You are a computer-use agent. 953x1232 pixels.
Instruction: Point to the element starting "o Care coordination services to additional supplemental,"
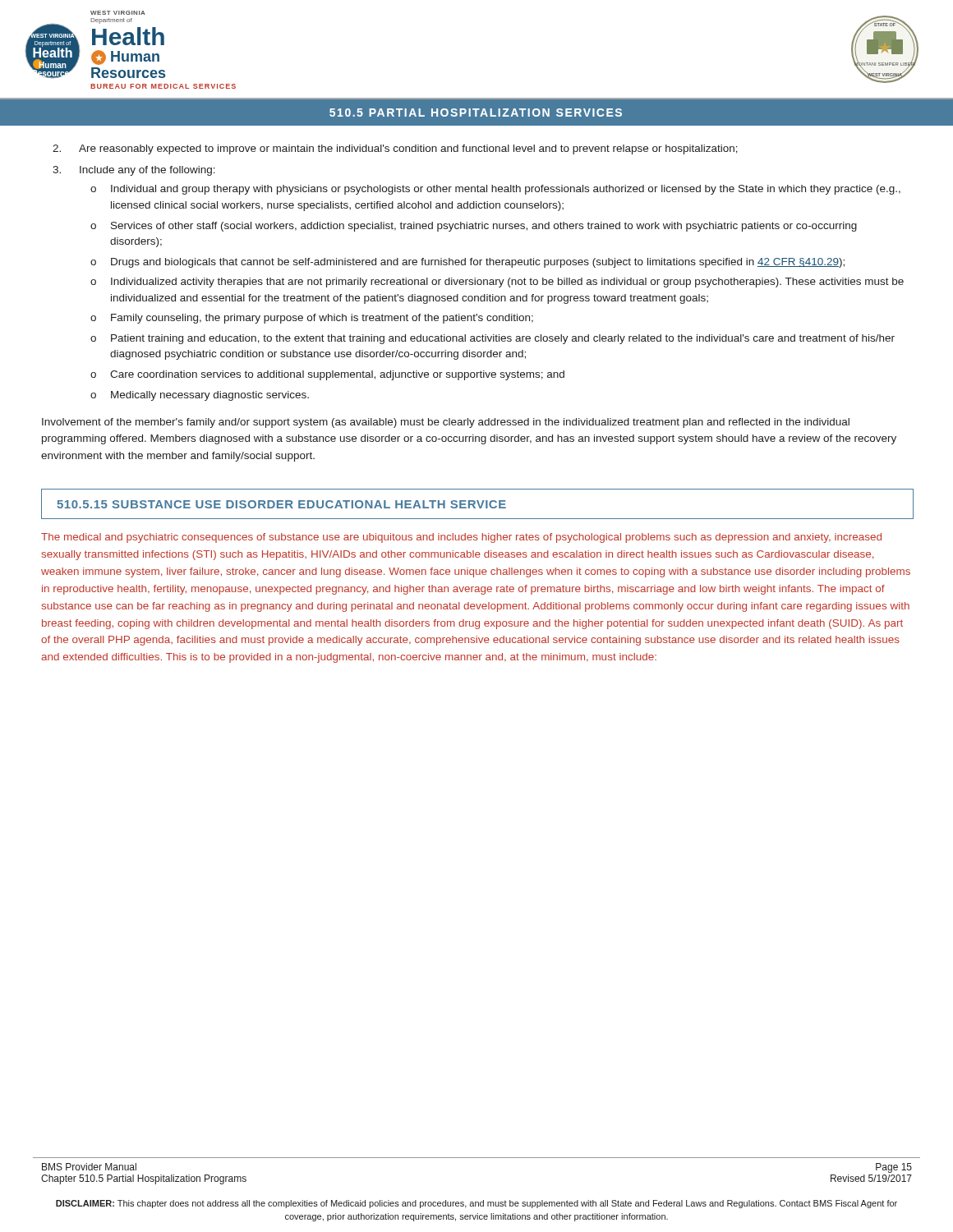coord(328,374)
